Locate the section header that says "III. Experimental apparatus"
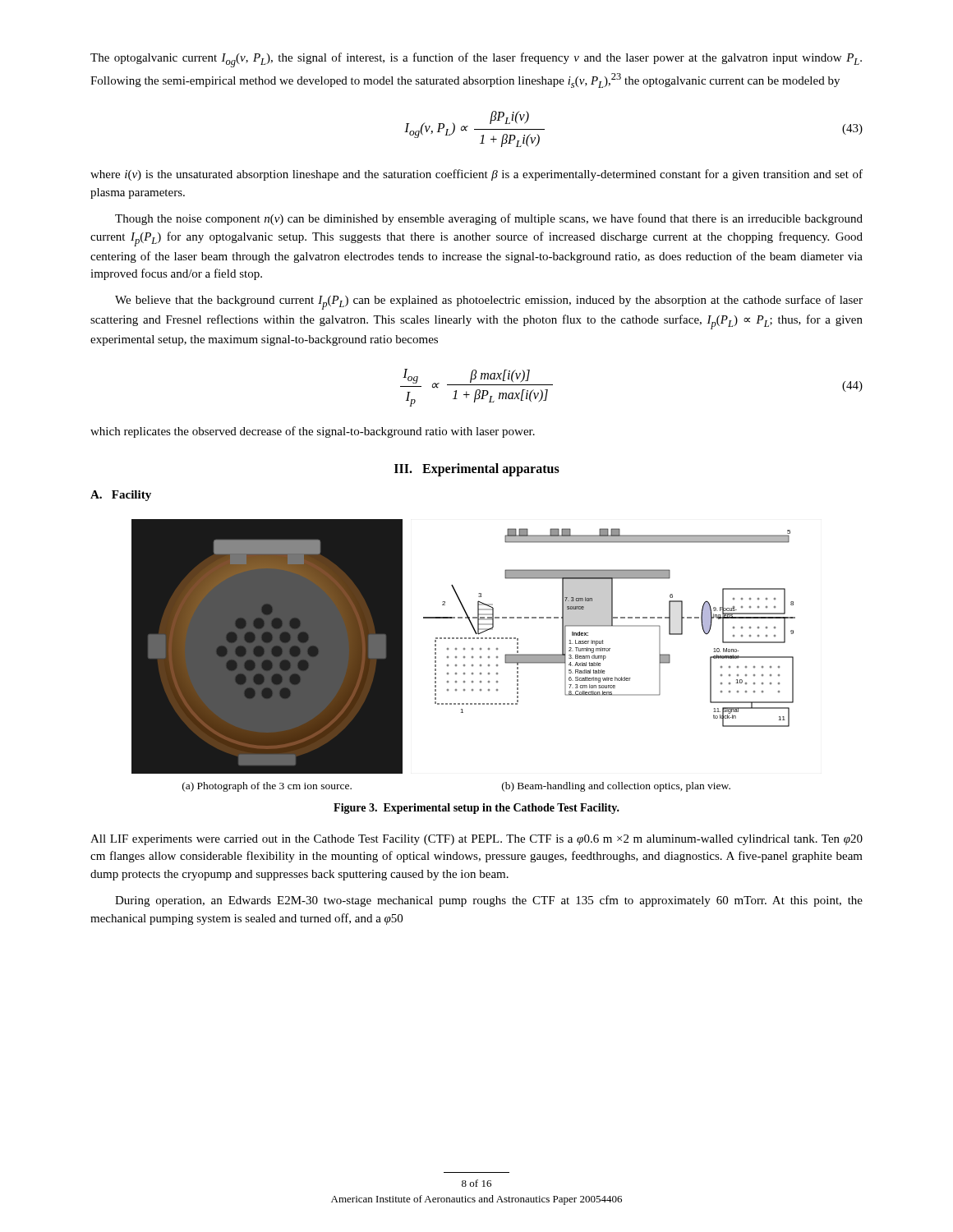This screenshot has height=1232, width=953. (x=476, y=468)
